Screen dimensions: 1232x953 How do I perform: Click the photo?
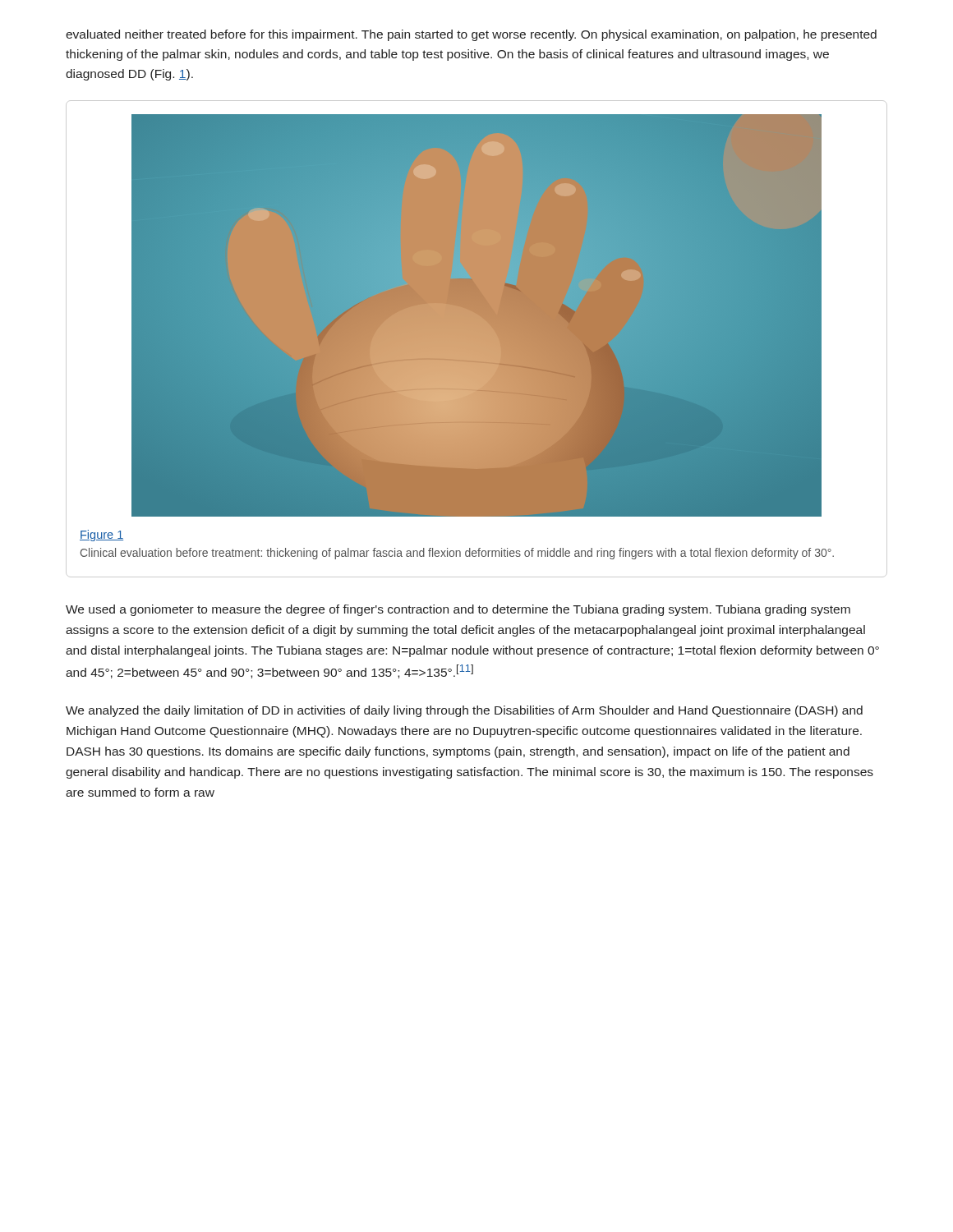[x=476, y=315]
